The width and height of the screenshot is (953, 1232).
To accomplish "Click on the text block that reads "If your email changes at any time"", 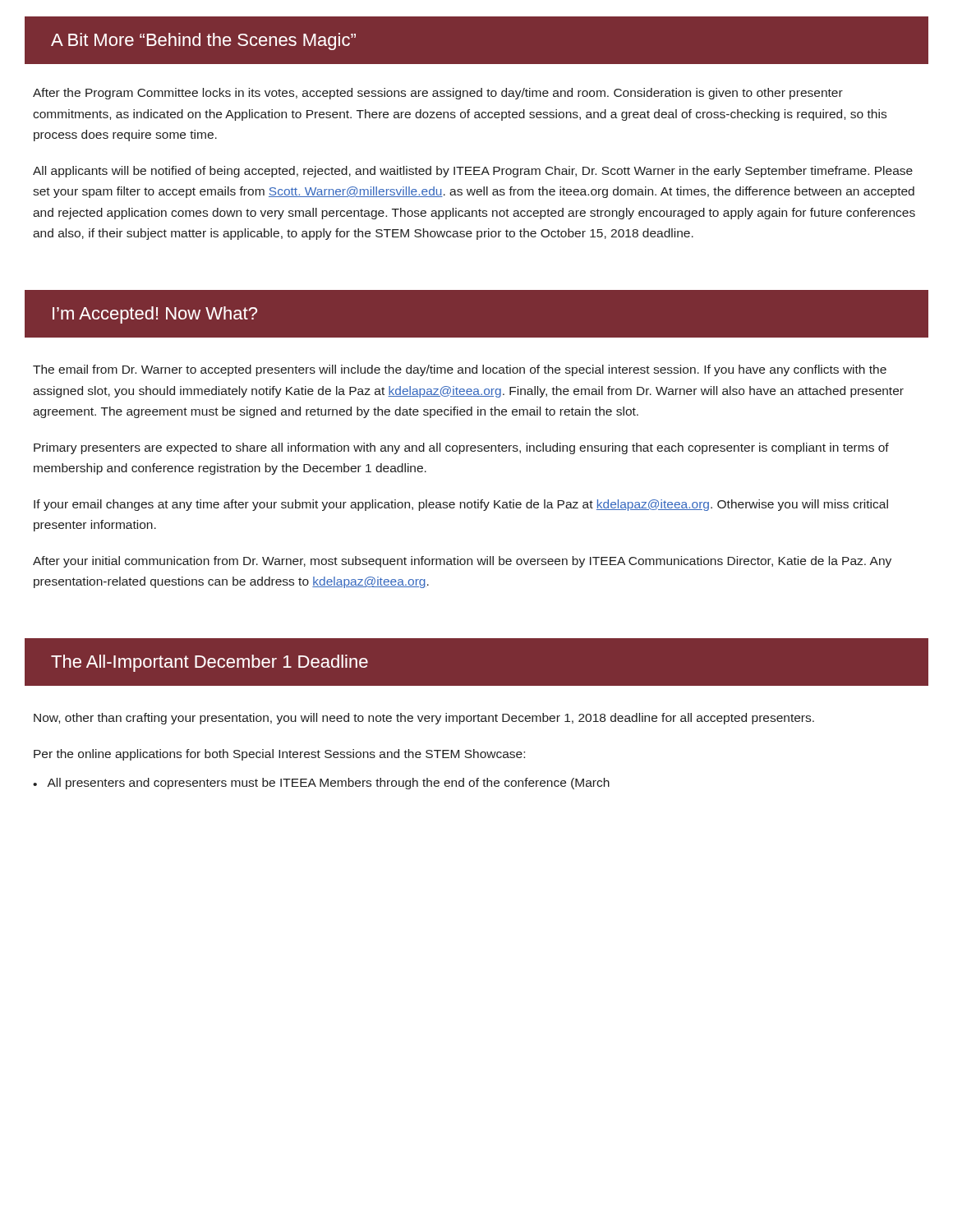I will point(476,514).
